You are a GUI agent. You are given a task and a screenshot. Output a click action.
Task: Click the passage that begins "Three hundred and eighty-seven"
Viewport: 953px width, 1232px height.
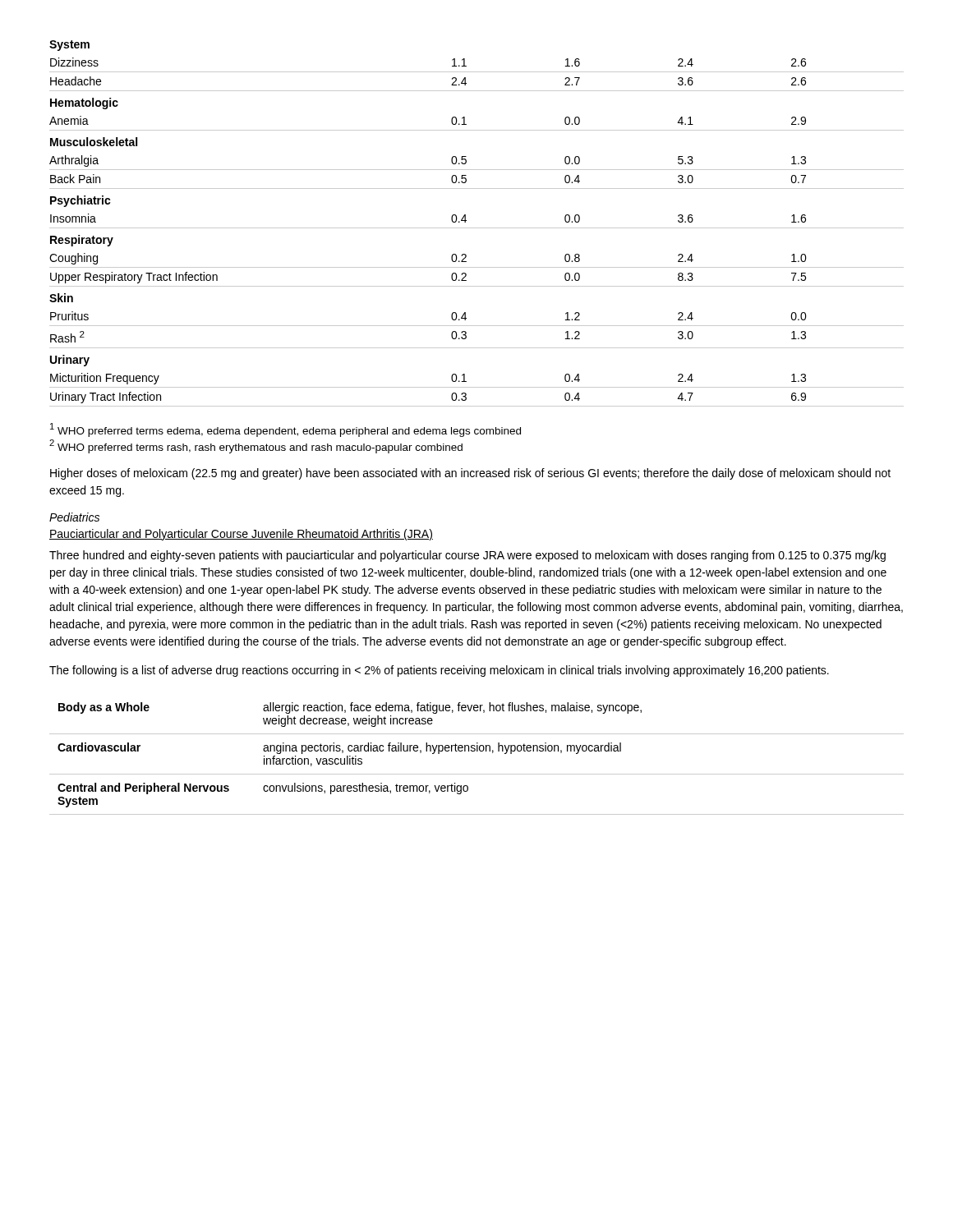point(476,598)
